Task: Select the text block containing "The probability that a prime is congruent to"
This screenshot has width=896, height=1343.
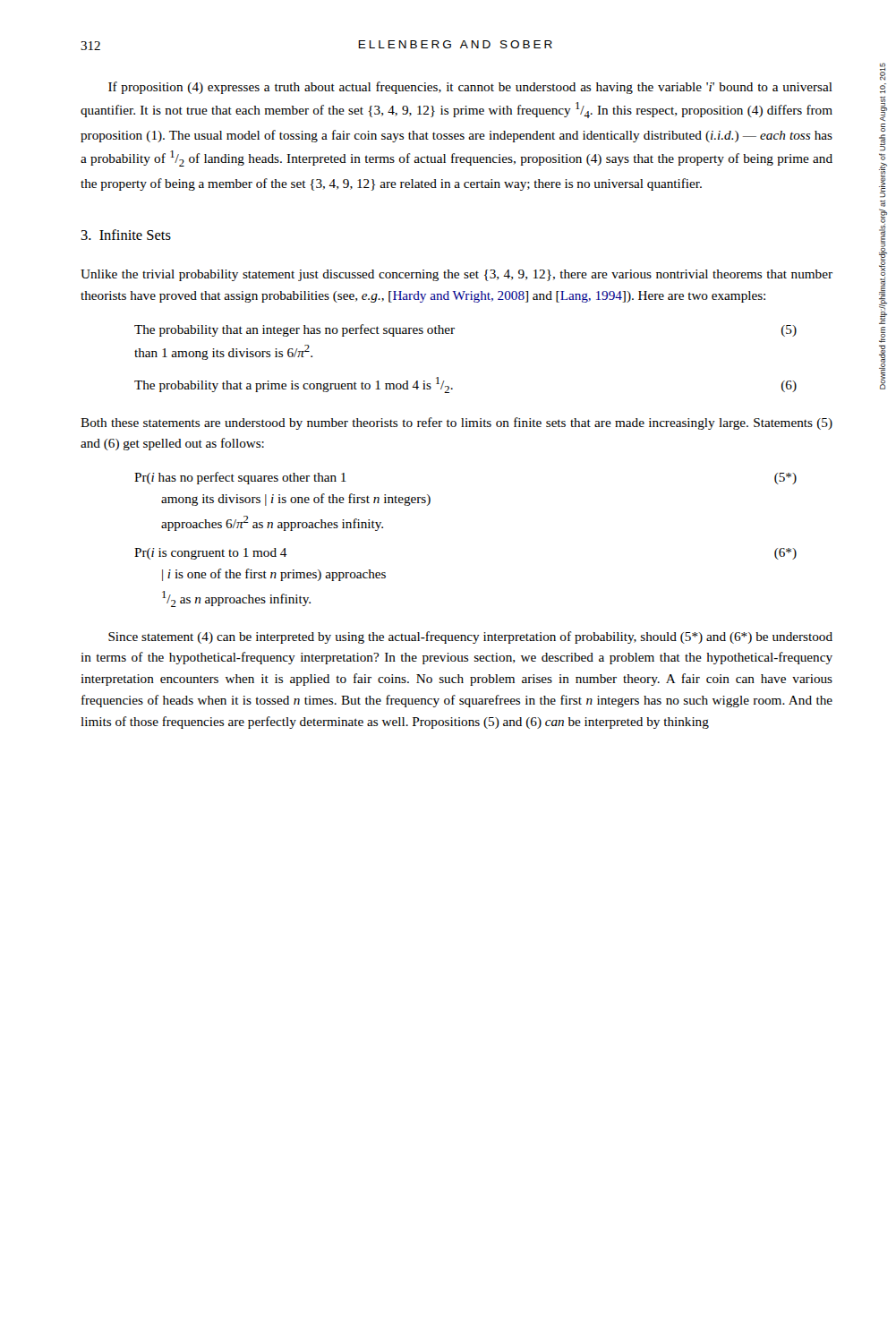Action: (x=292, y=385)
